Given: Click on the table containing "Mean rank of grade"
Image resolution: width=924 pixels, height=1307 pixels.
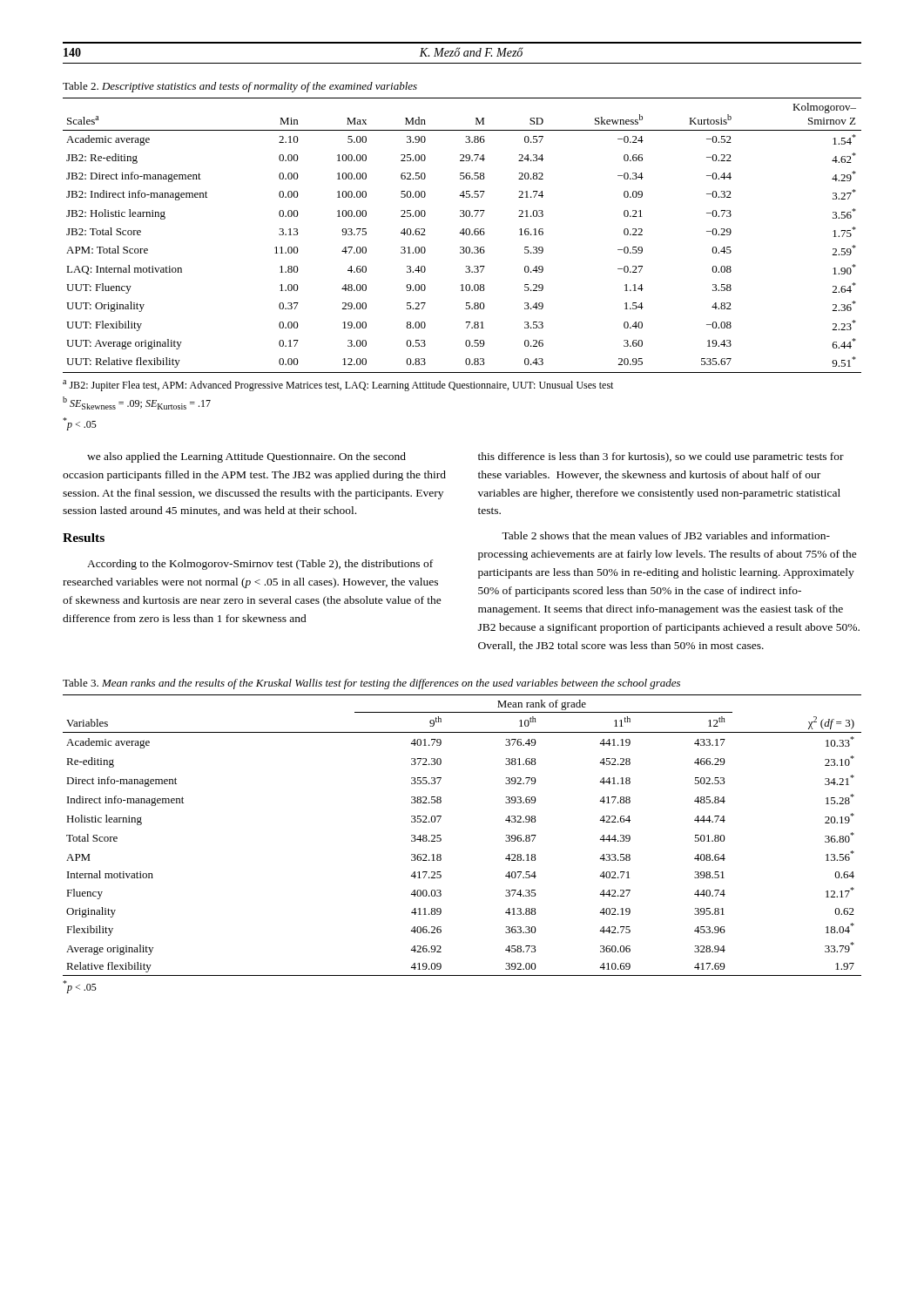Looking at the screenshot, I should (x=462, y=835).
